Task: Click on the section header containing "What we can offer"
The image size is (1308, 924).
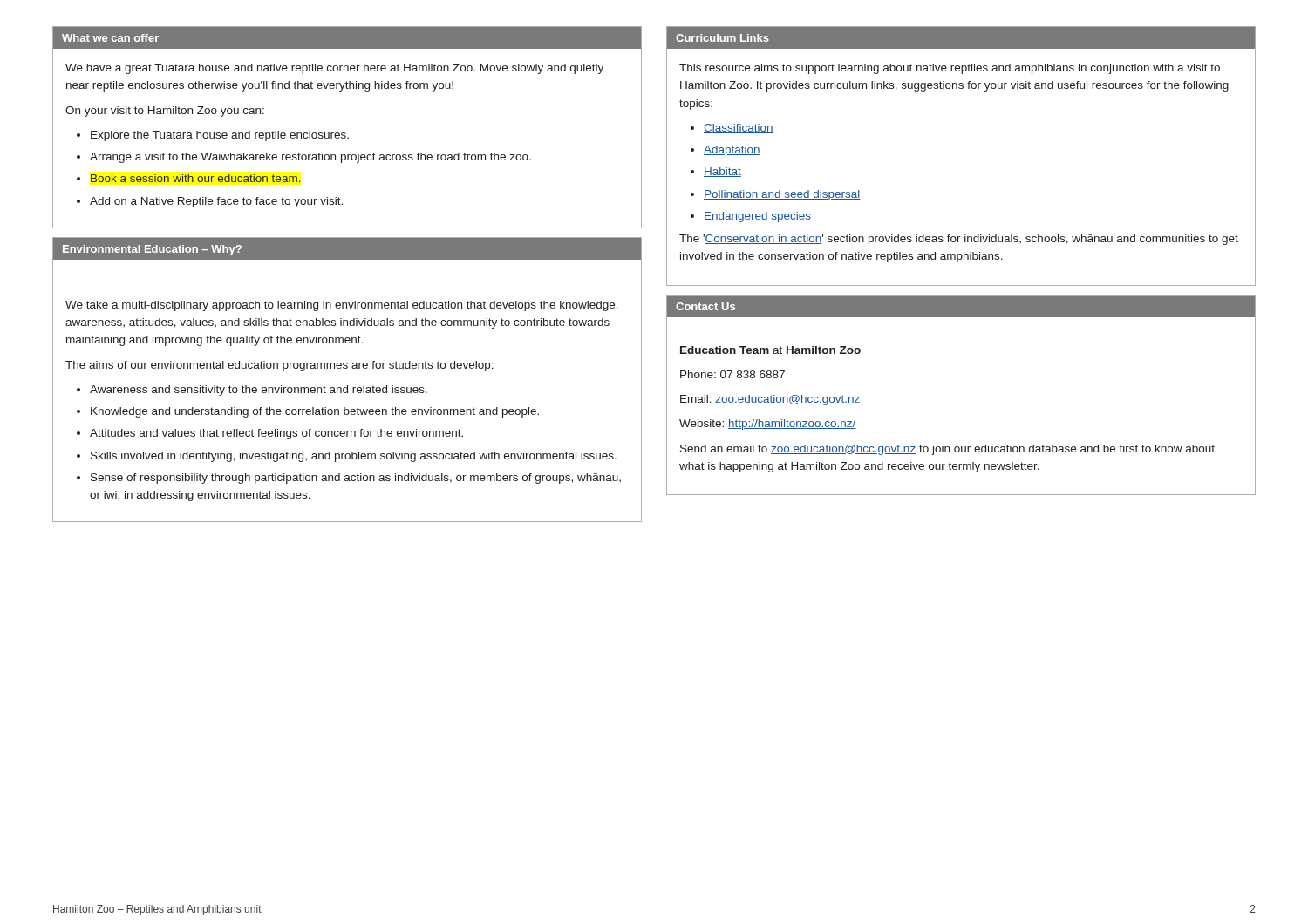Action: pyautogui.click(x=110, y=38)
